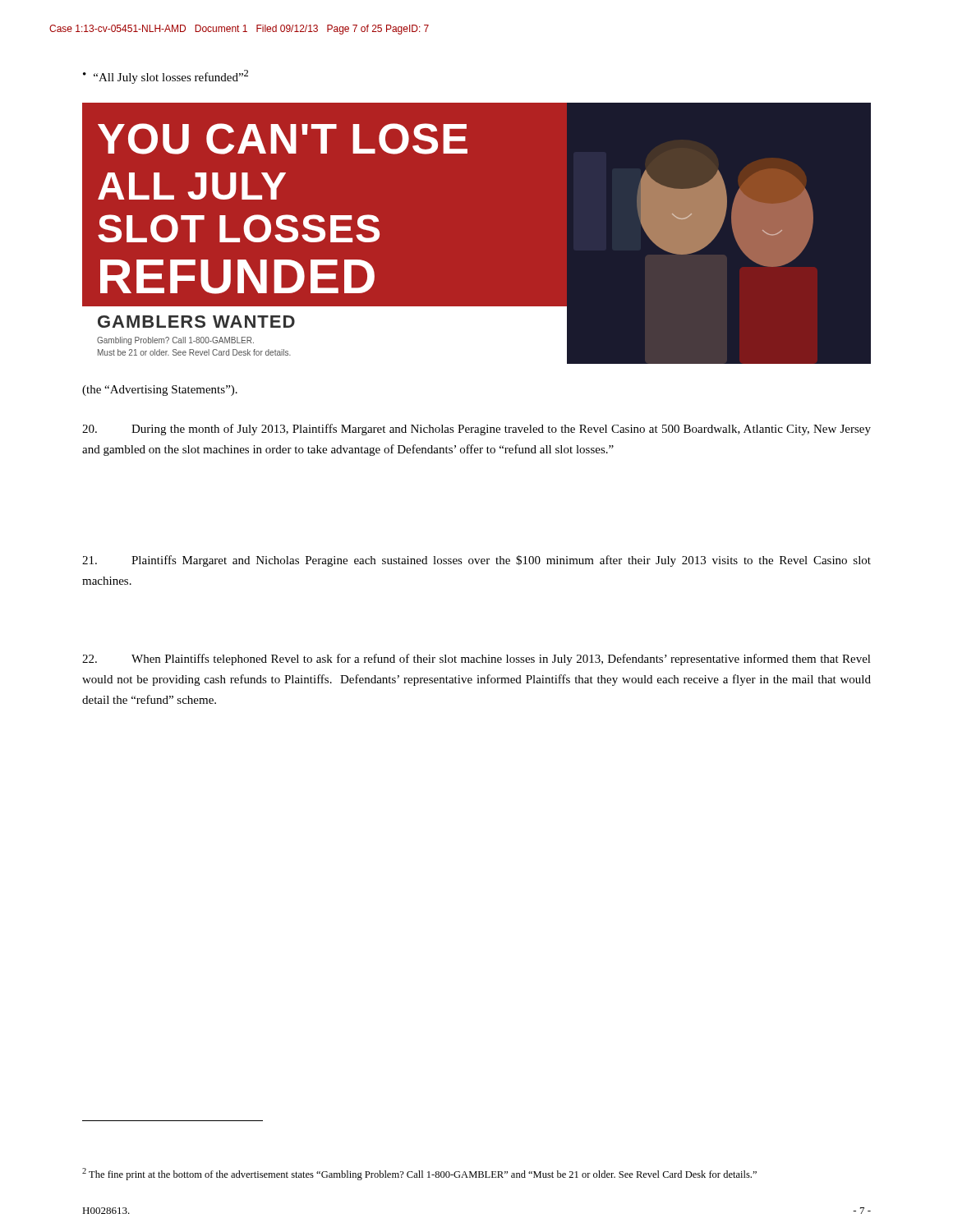Select the list item that reads "• “All July slot"
This screenshot has width=953, height=1232.
(165, 76)
